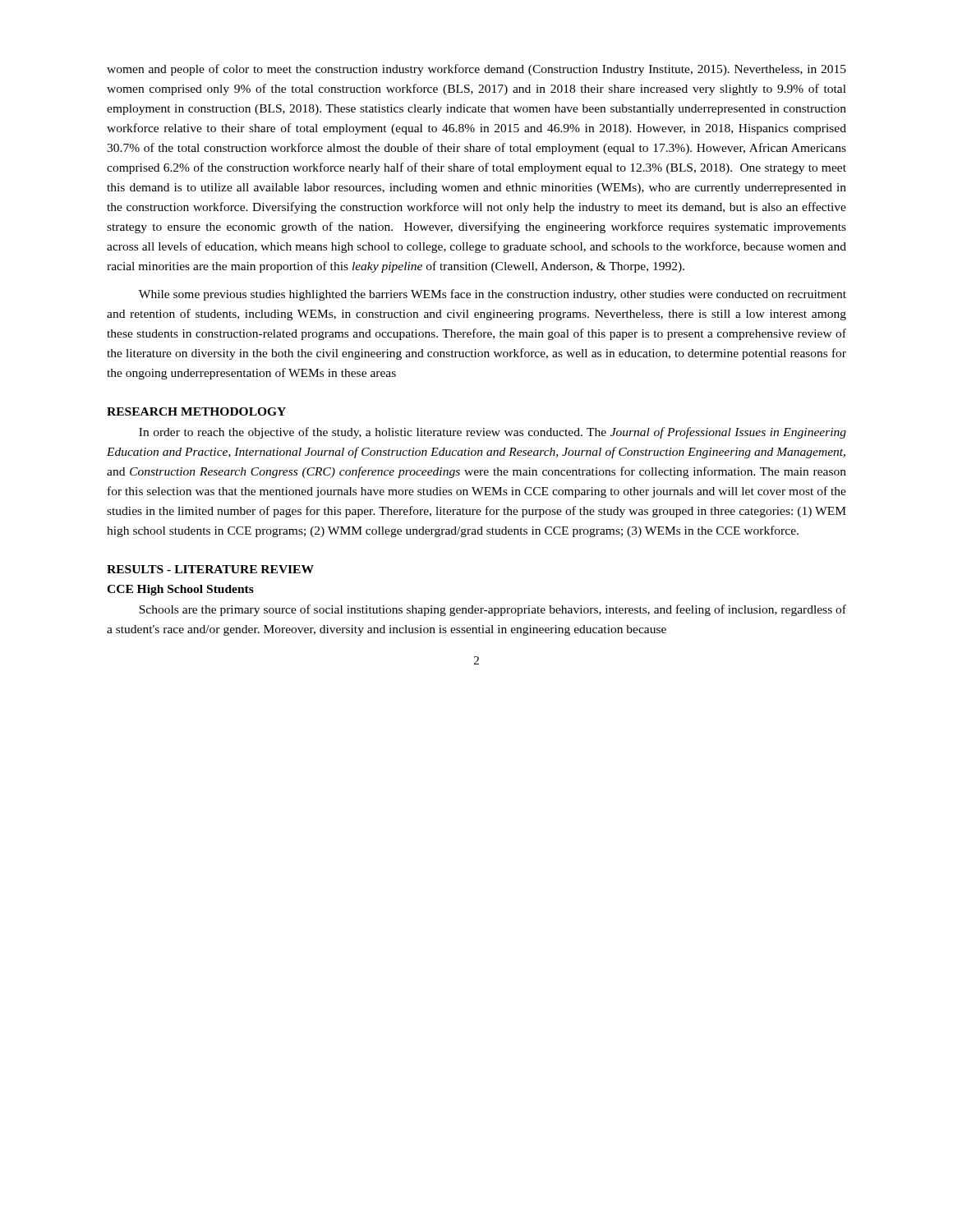Point to the block beginning "In order to"

point(476,482)
